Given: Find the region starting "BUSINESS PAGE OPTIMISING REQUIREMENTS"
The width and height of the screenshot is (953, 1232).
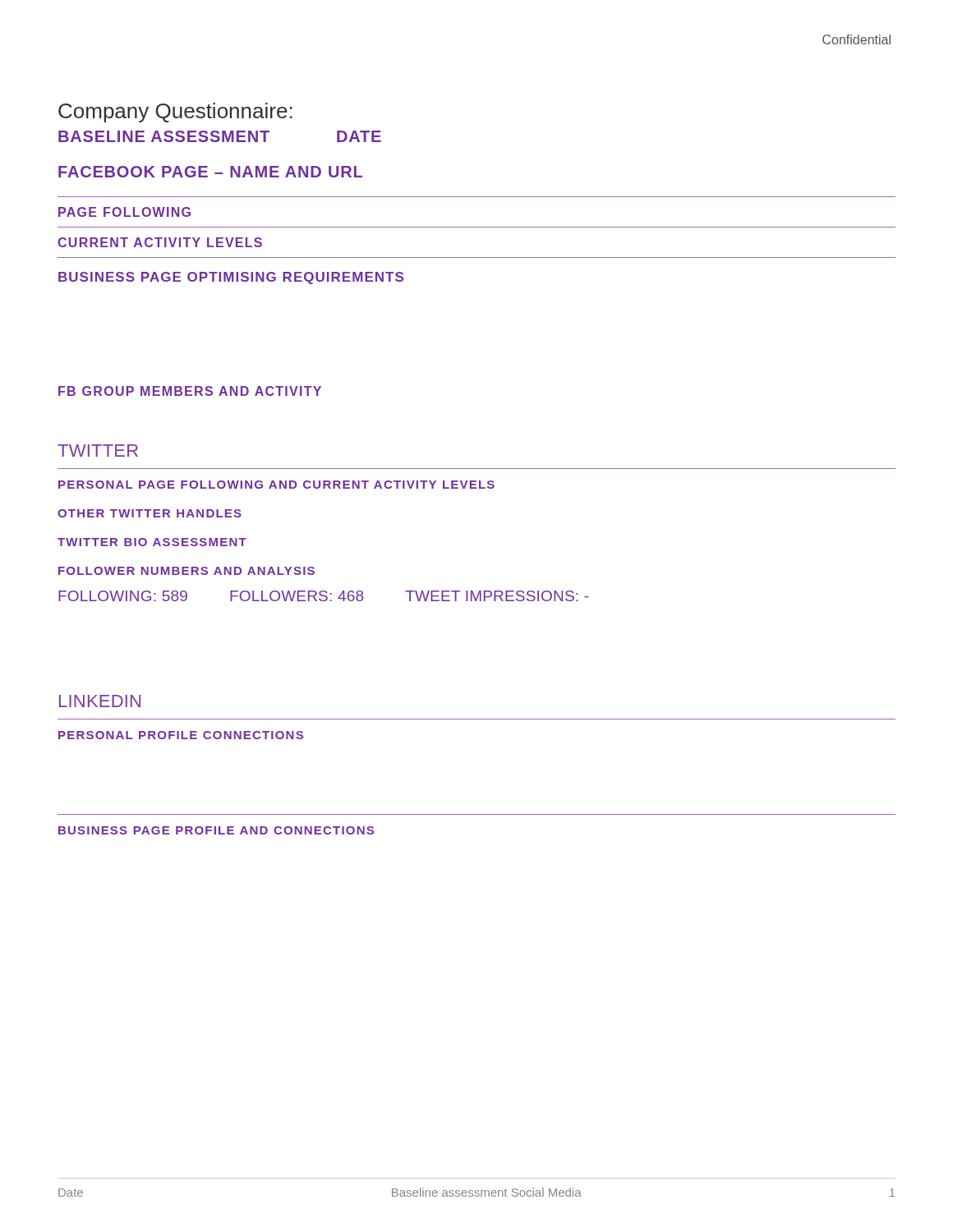Looking at the screenshot, I should pyautogui.click(x=231, y=277).
